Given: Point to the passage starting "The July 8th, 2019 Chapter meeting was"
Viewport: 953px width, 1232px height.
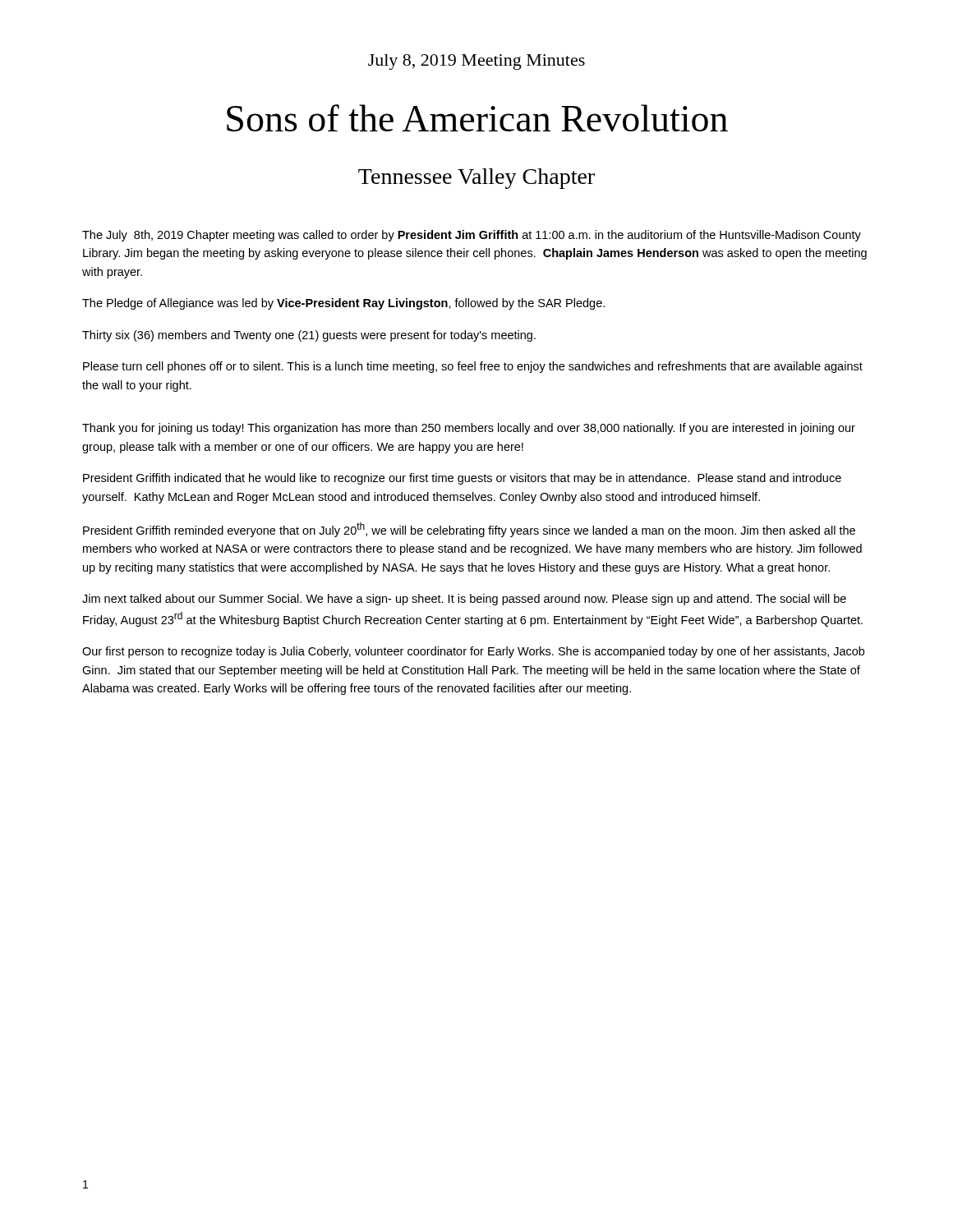Looking at the screenshot, I should (x=475, y=253).
